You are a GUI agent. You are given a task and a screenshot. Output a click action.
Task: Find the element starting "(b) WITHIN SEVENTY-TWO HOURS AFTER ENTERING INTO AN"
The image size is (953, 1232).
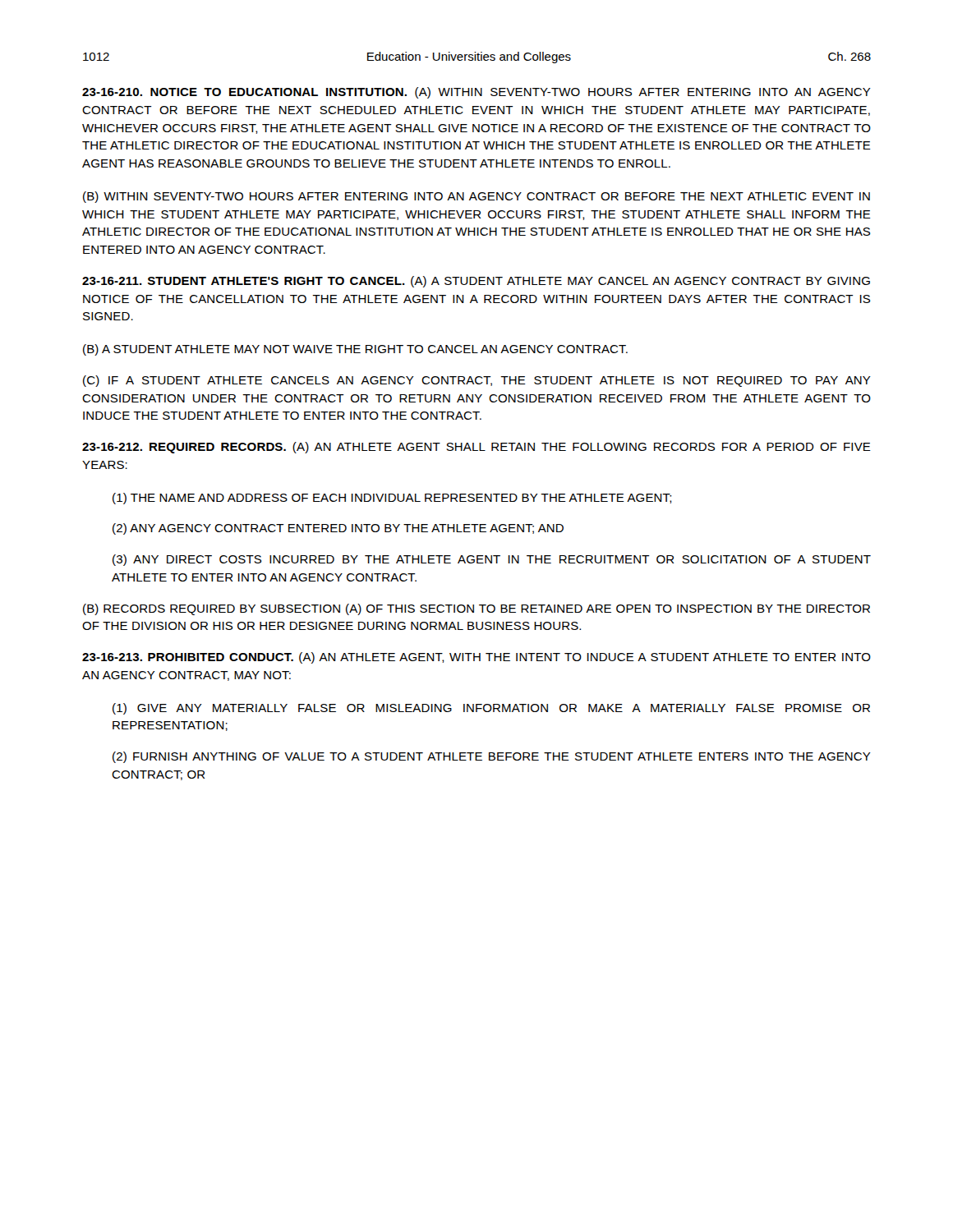click(x=476, y=222)
